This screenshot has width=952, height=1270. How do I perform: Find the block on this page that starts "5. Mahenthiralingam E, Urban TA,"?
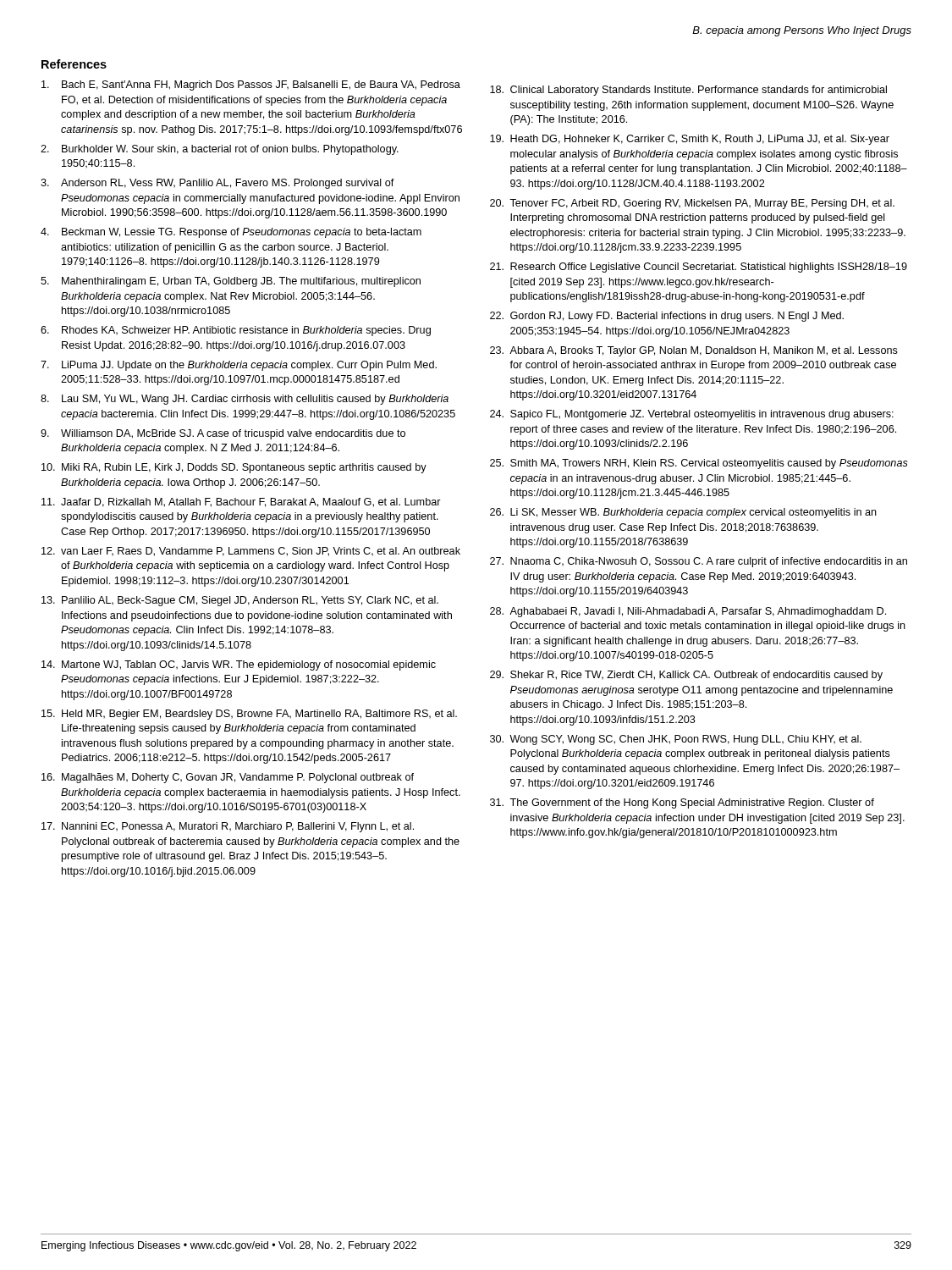(x=252, y=297)
